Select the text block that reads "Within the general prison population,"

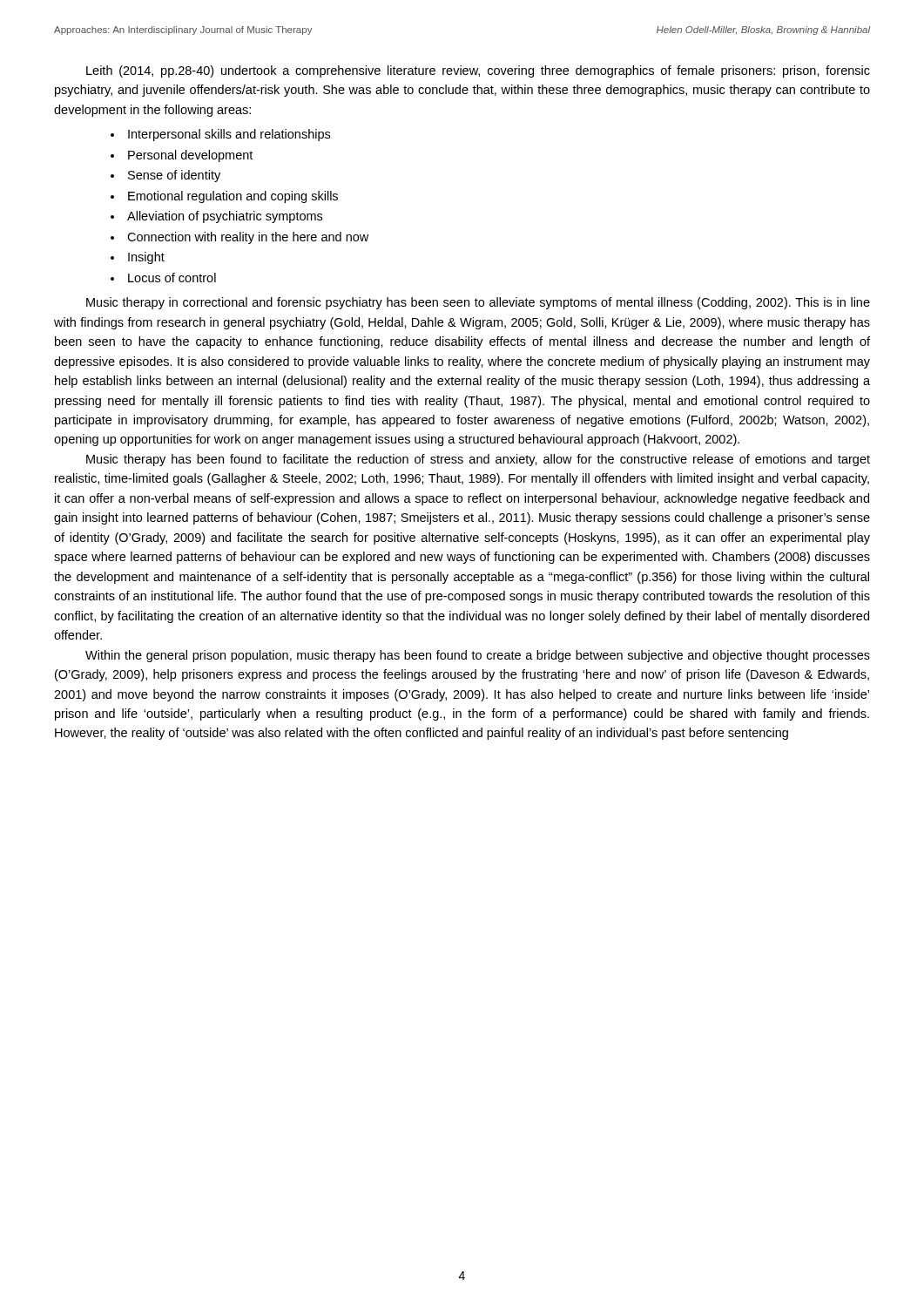point(462,694)
